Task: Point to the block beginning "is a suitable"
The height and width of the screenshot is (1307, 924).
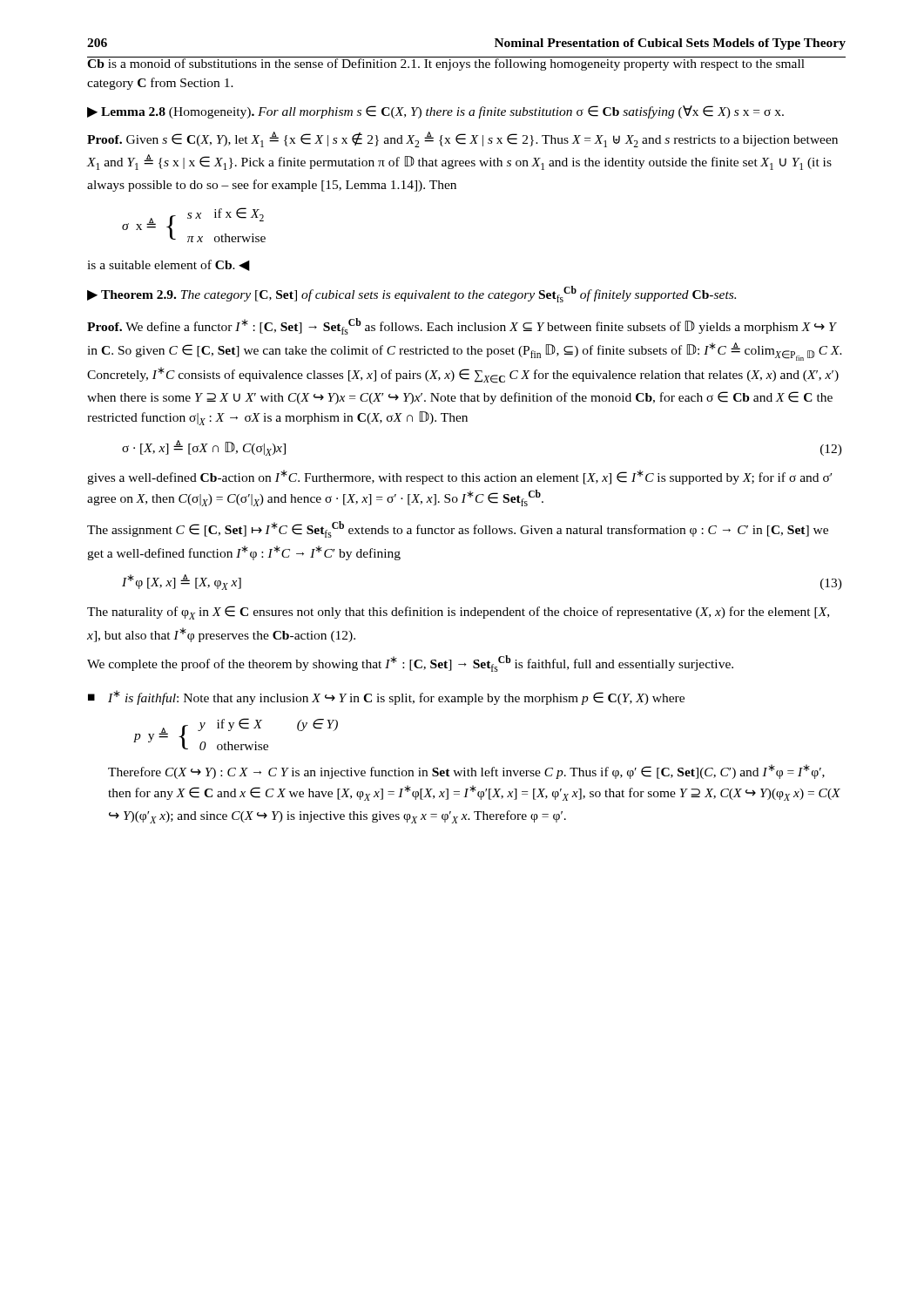Action: click(x=168, y=265)
